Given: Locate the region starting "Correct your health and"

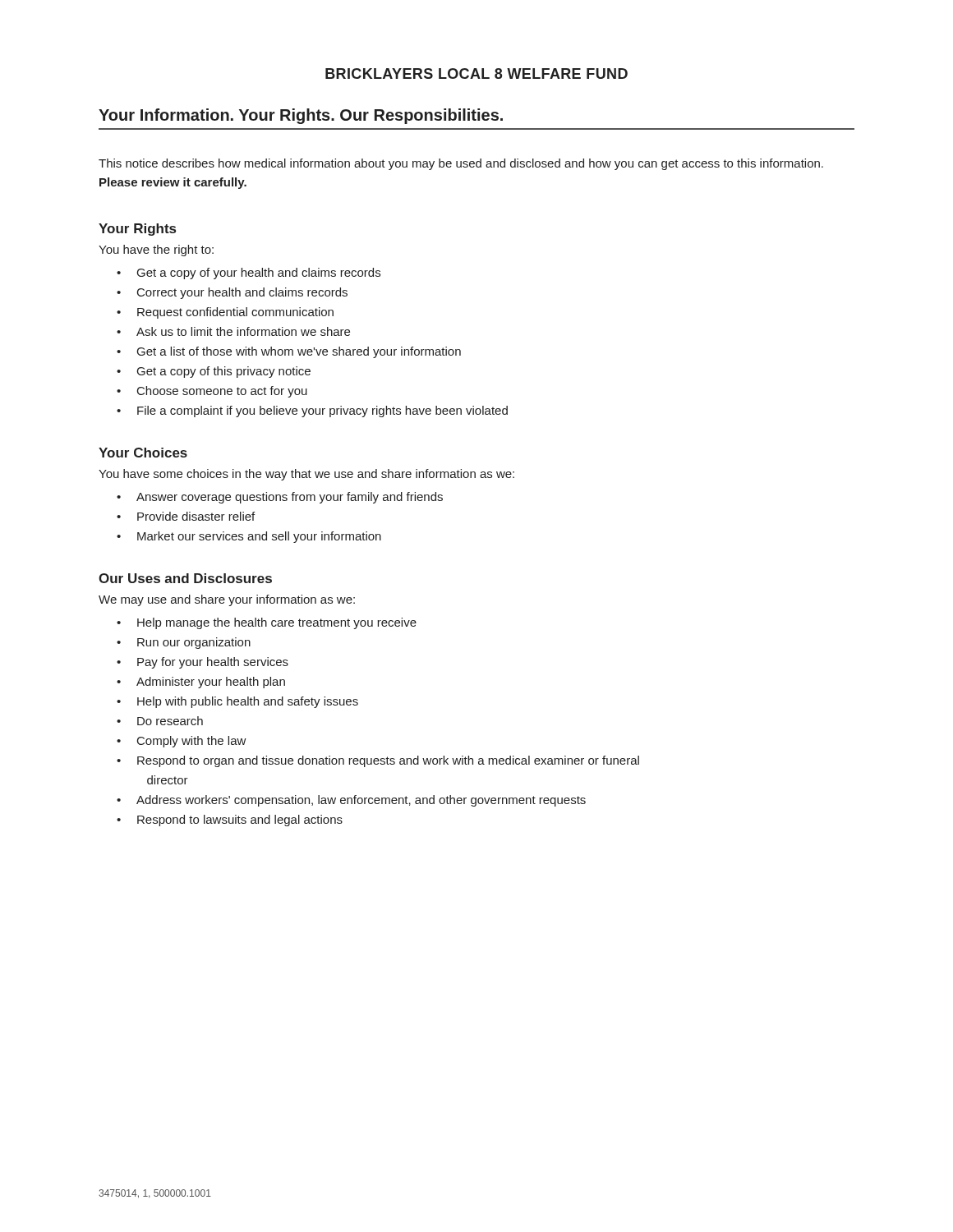Looking at the screenshot, I should [242, 292].
